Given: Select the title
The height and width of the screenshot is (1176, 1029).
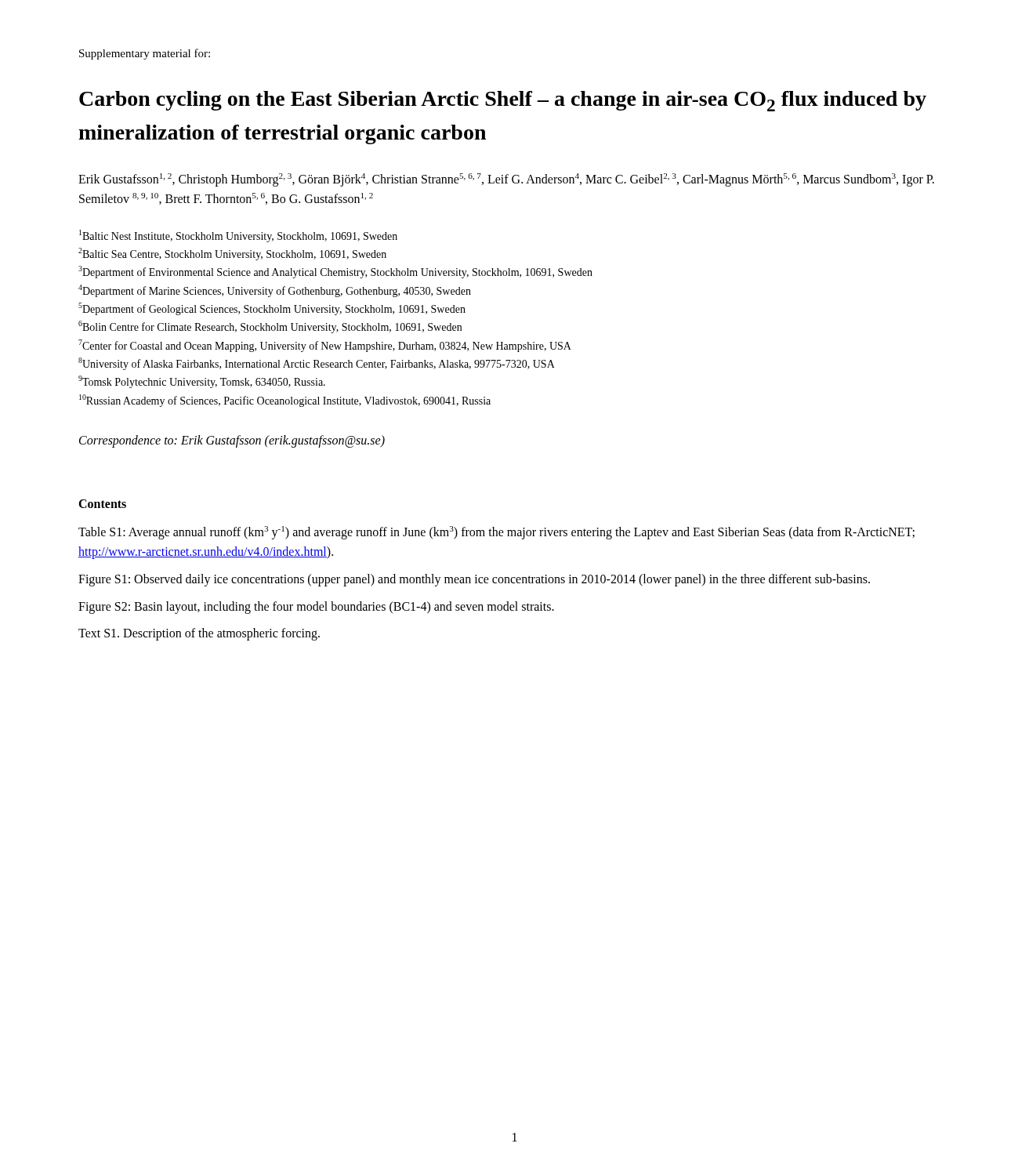Looking at the screenshot, I should click(x=502, y=115).
